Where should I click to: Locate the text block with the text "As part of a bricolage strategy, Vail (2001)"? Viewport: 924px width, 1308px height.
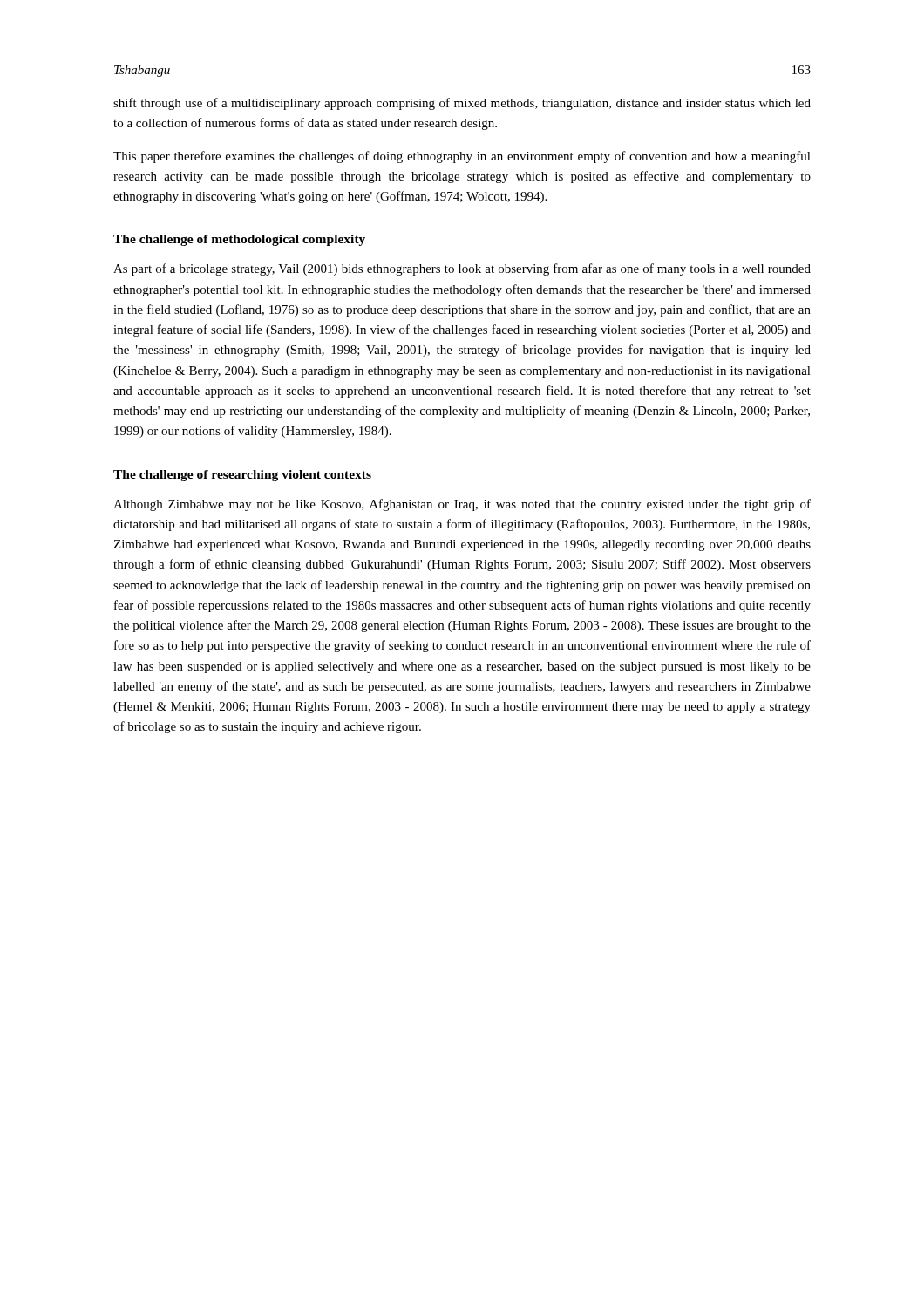pos(462,350)
